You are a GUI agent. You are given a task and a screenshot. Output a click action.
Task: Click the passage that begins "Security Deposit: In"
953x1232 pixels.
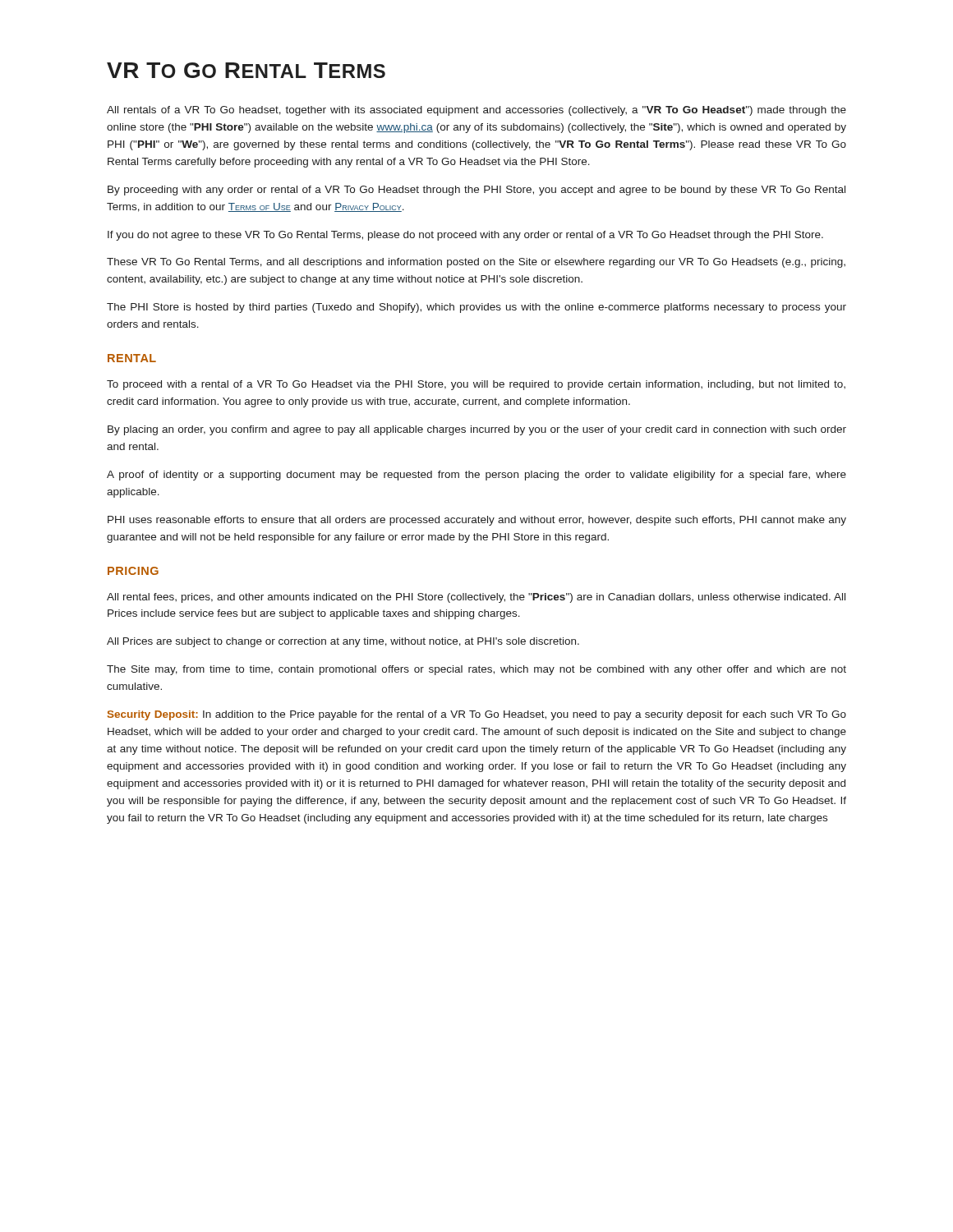476,767
